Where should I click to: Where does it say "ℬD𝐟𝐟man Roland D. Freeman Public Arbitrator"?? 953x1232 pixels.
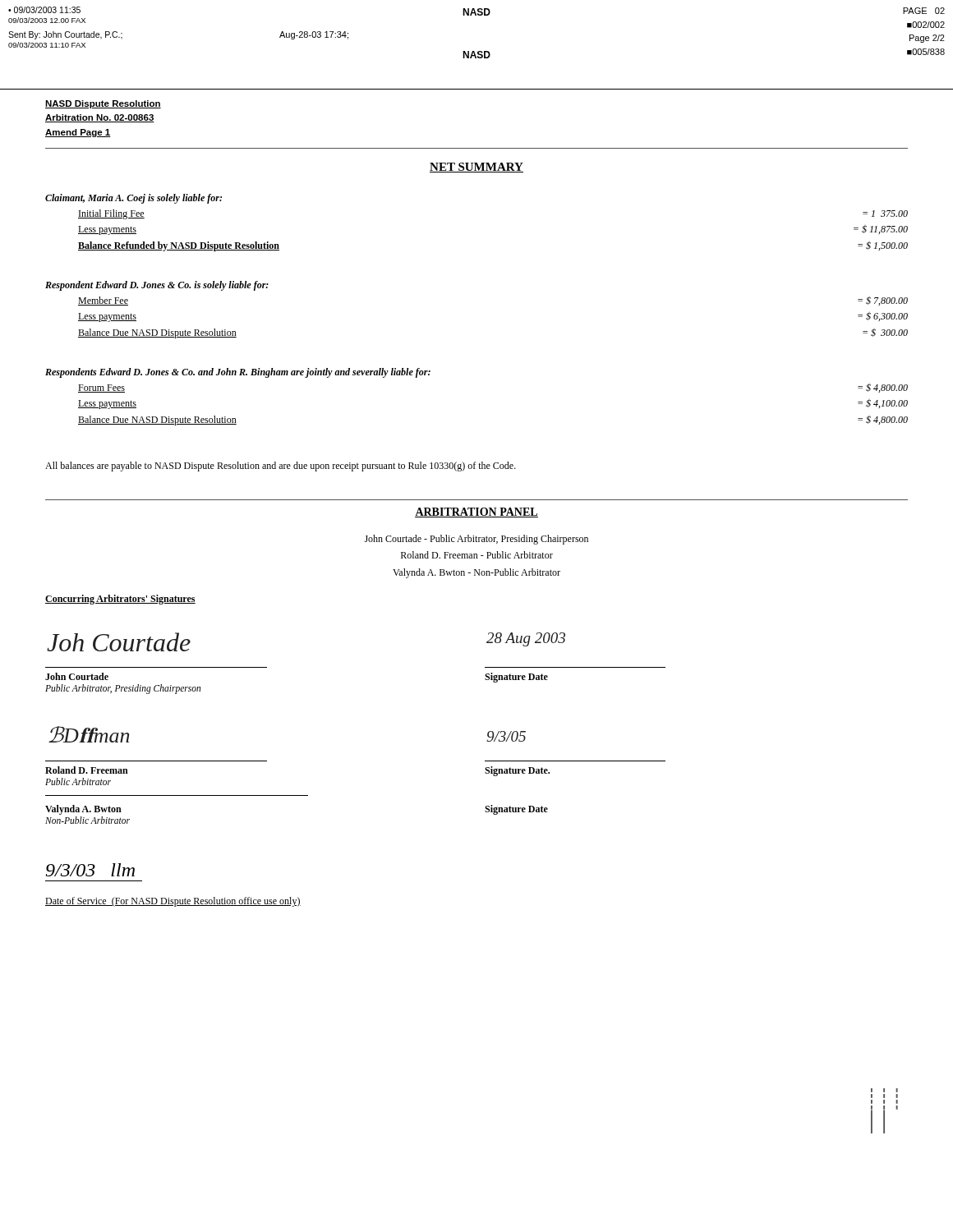259,753
